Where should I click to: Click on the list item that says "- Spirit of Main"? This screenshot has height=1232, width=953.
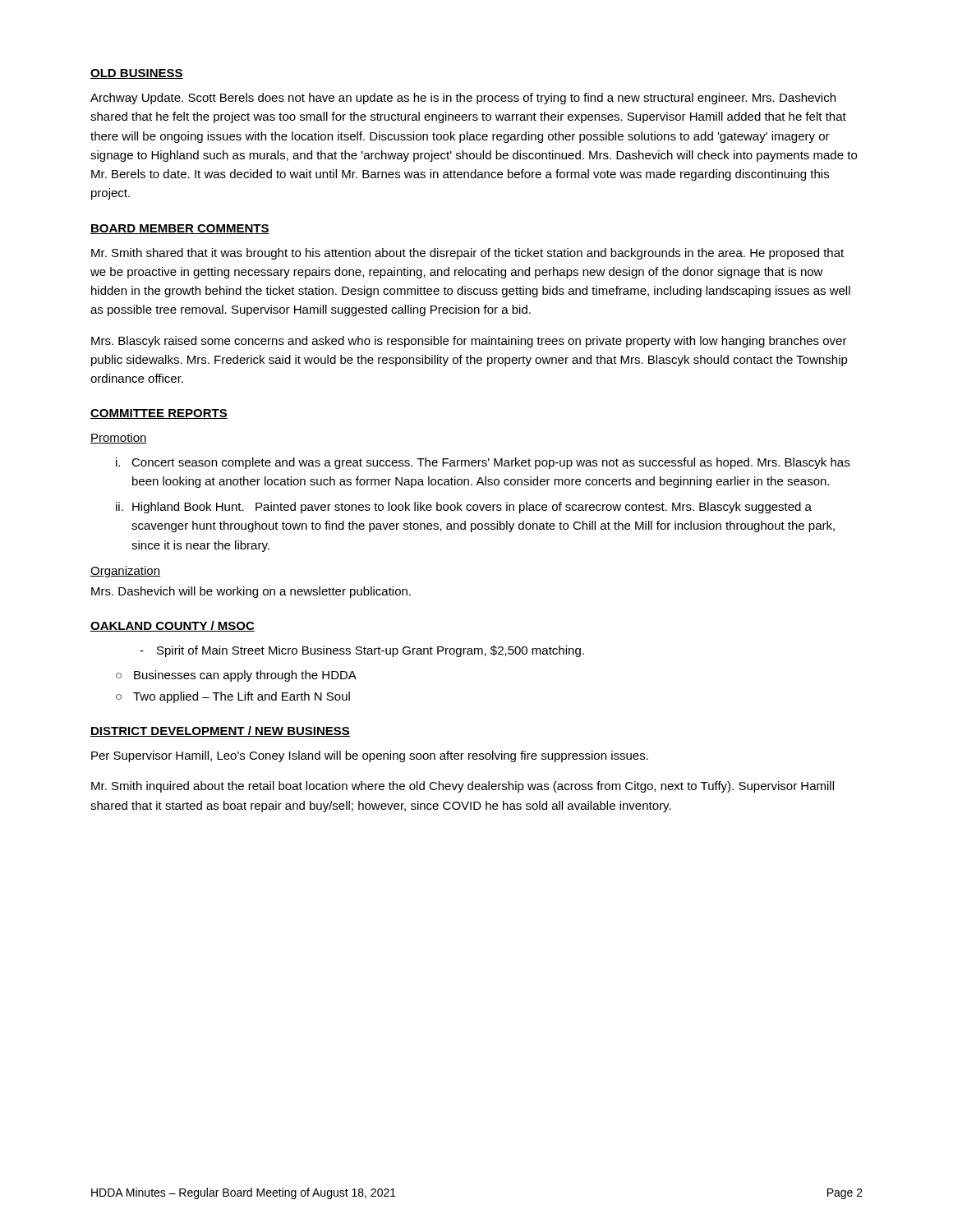coord(362,650)
